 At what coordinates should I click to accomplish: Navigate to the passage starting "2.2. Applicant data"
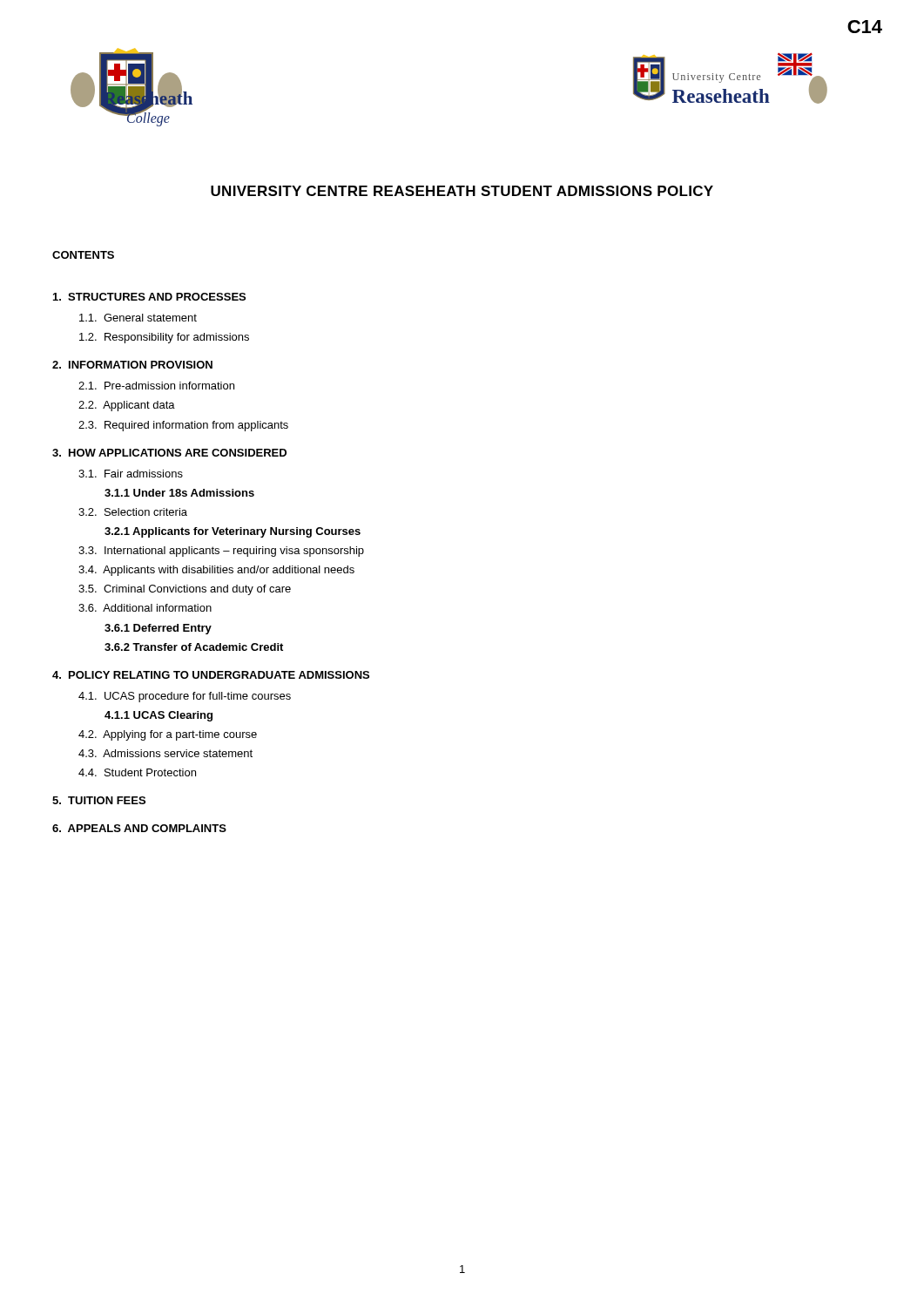point(127,405)
